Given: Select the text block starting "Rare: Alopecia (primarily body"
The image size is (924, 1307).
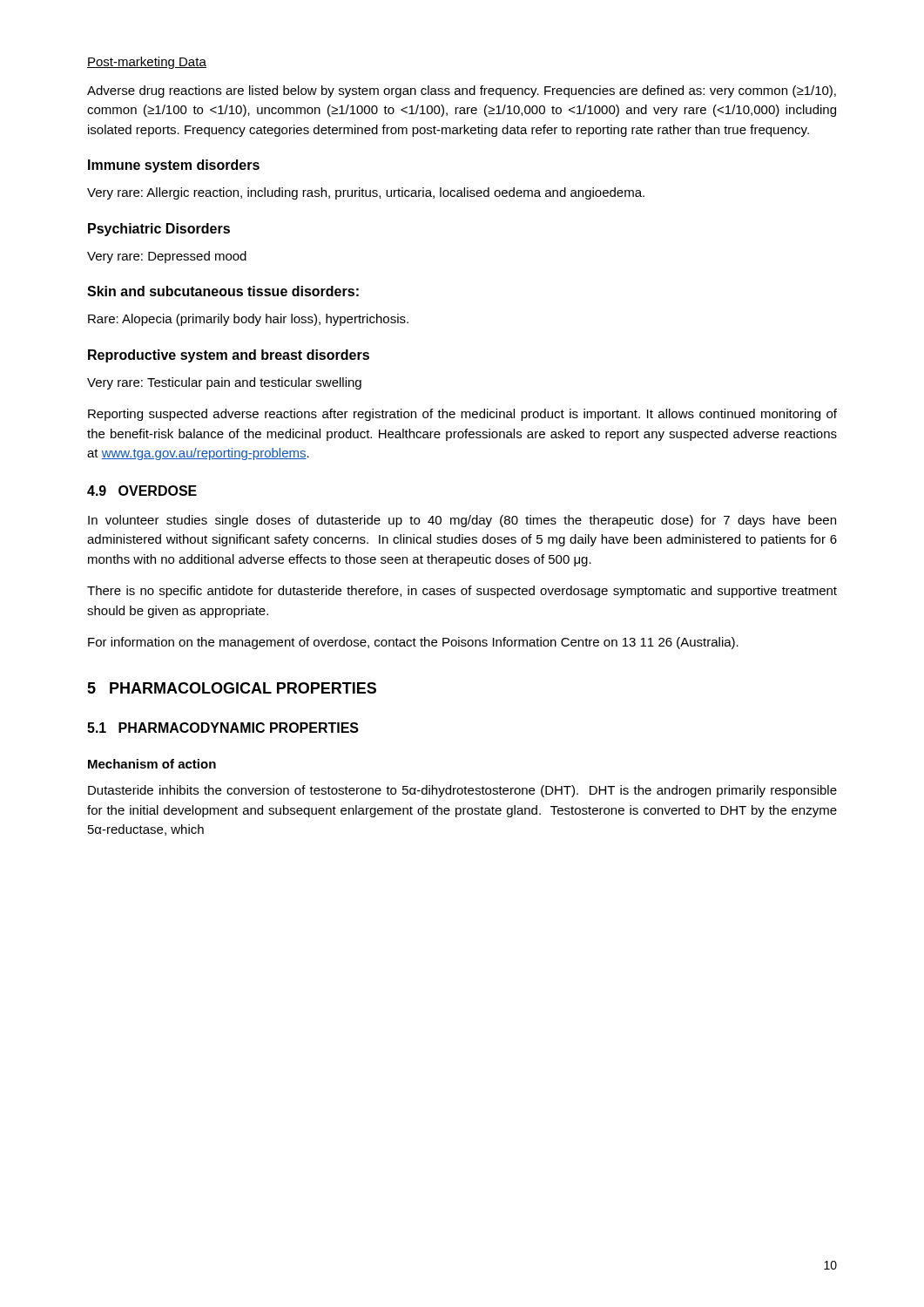Looking at the screenshot, I should pyautogui.click(x=248, y=320).
